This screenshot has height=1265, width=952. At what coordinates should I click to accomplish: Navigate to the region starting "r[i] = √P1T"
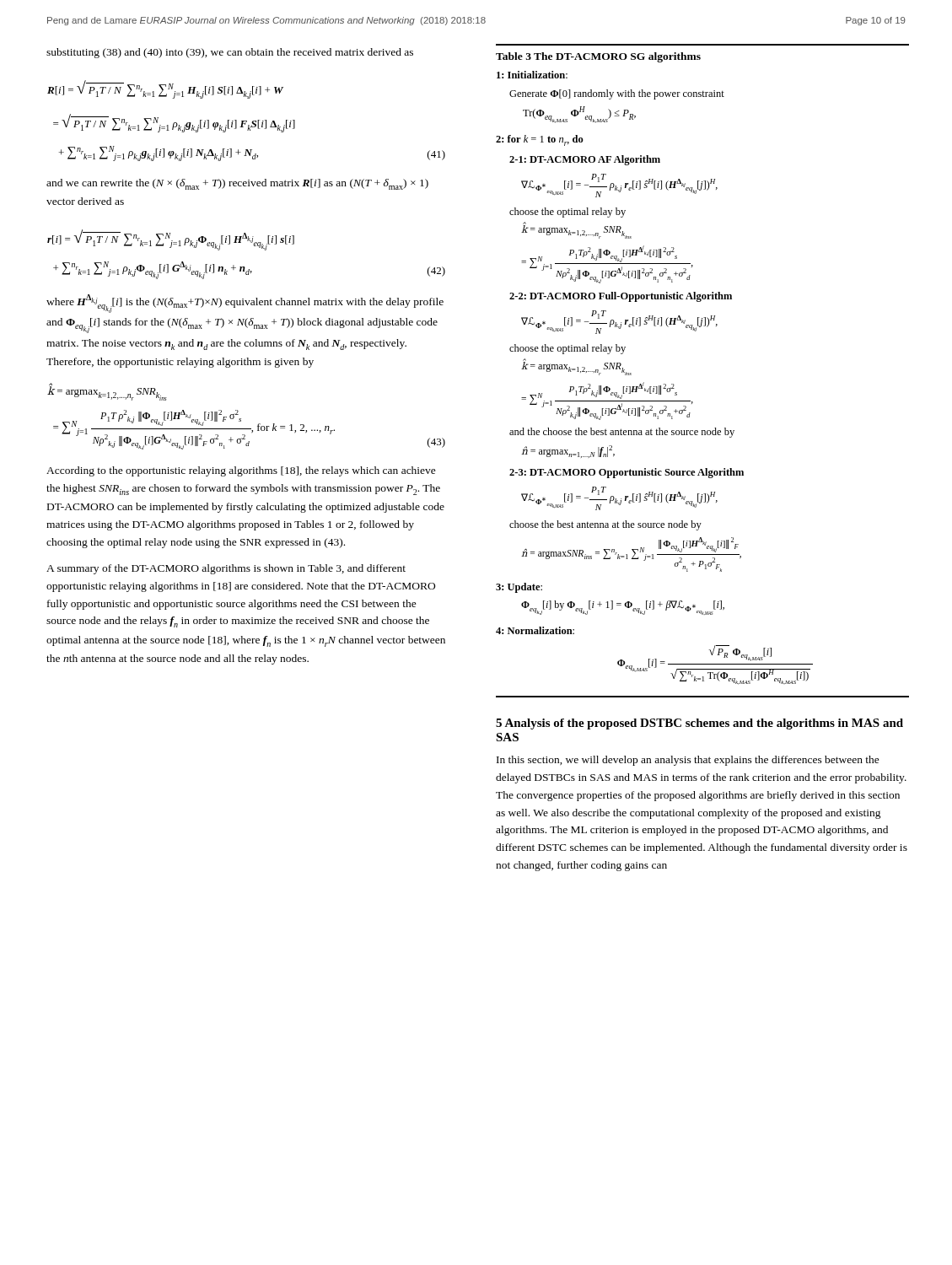pyautogui.click(x=246, y=251)
